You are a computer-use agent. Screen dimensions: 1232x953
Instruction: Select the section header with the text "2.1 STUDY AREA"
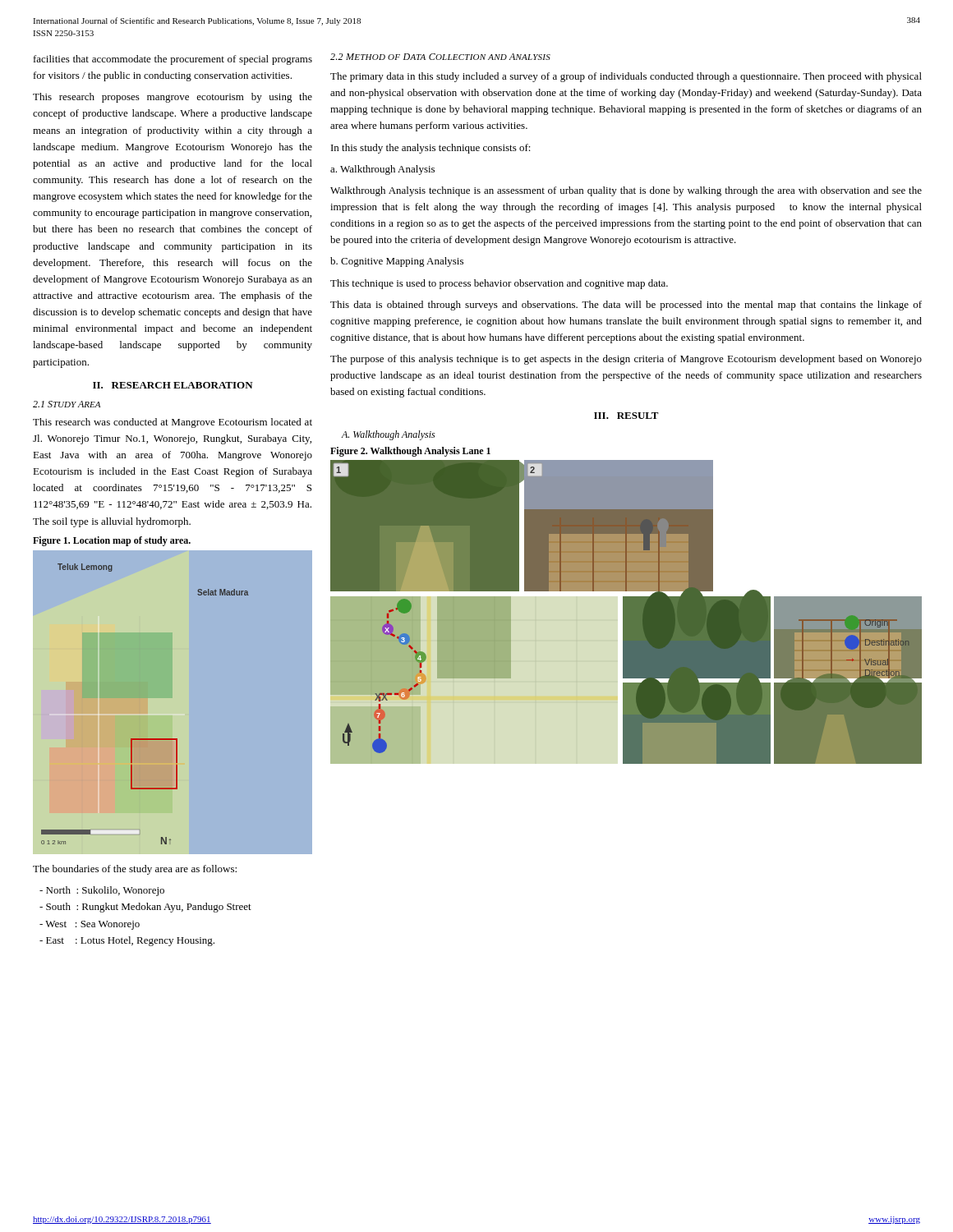click(x=67, y=404)
